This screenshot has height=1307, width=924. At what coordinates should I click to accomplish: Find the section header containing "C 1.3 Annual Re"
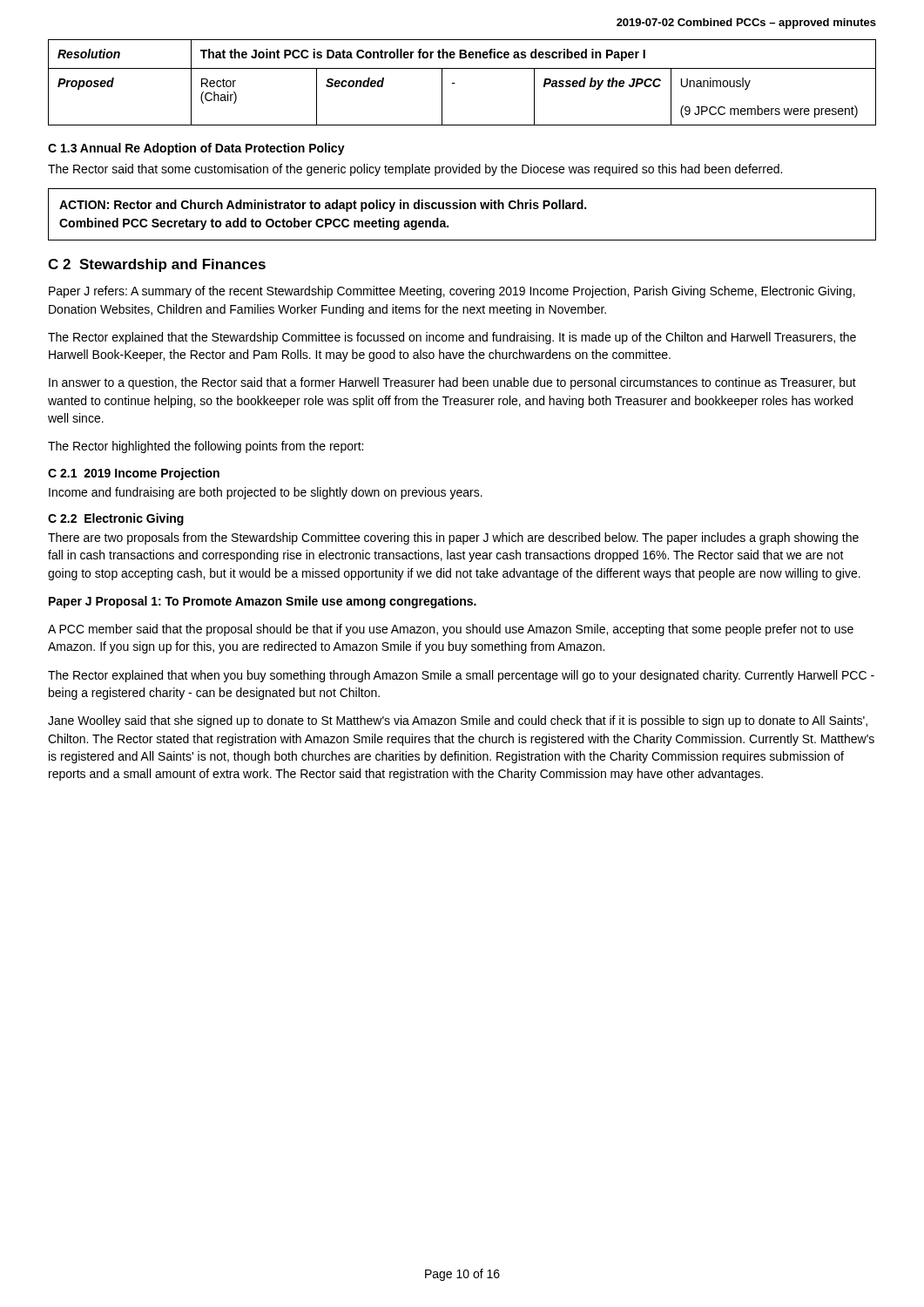(x=196, y=148)
